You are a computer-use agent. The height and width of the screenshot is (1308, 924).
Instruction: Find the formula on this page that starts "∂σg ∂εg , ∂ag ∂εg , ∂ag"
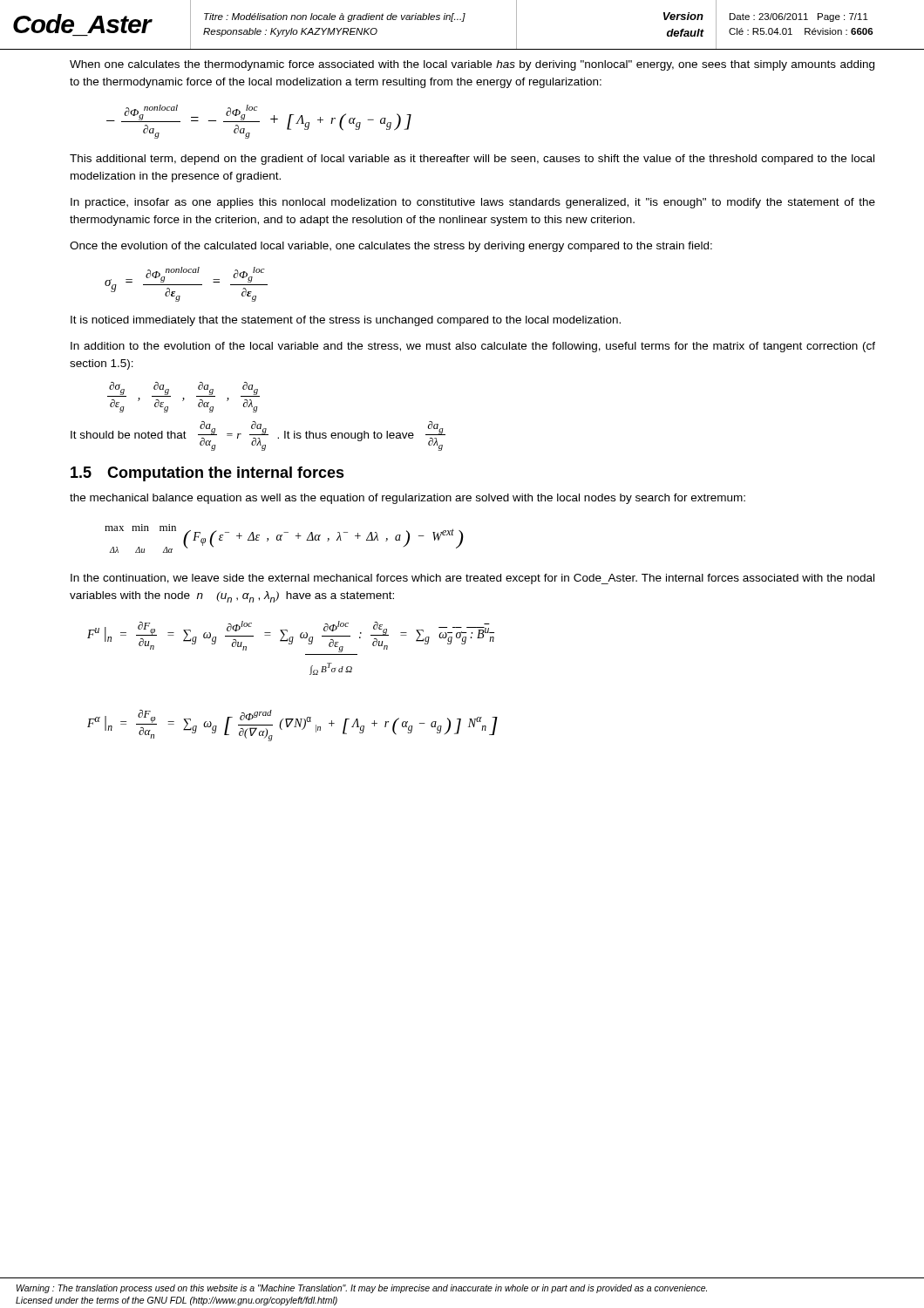184,396
